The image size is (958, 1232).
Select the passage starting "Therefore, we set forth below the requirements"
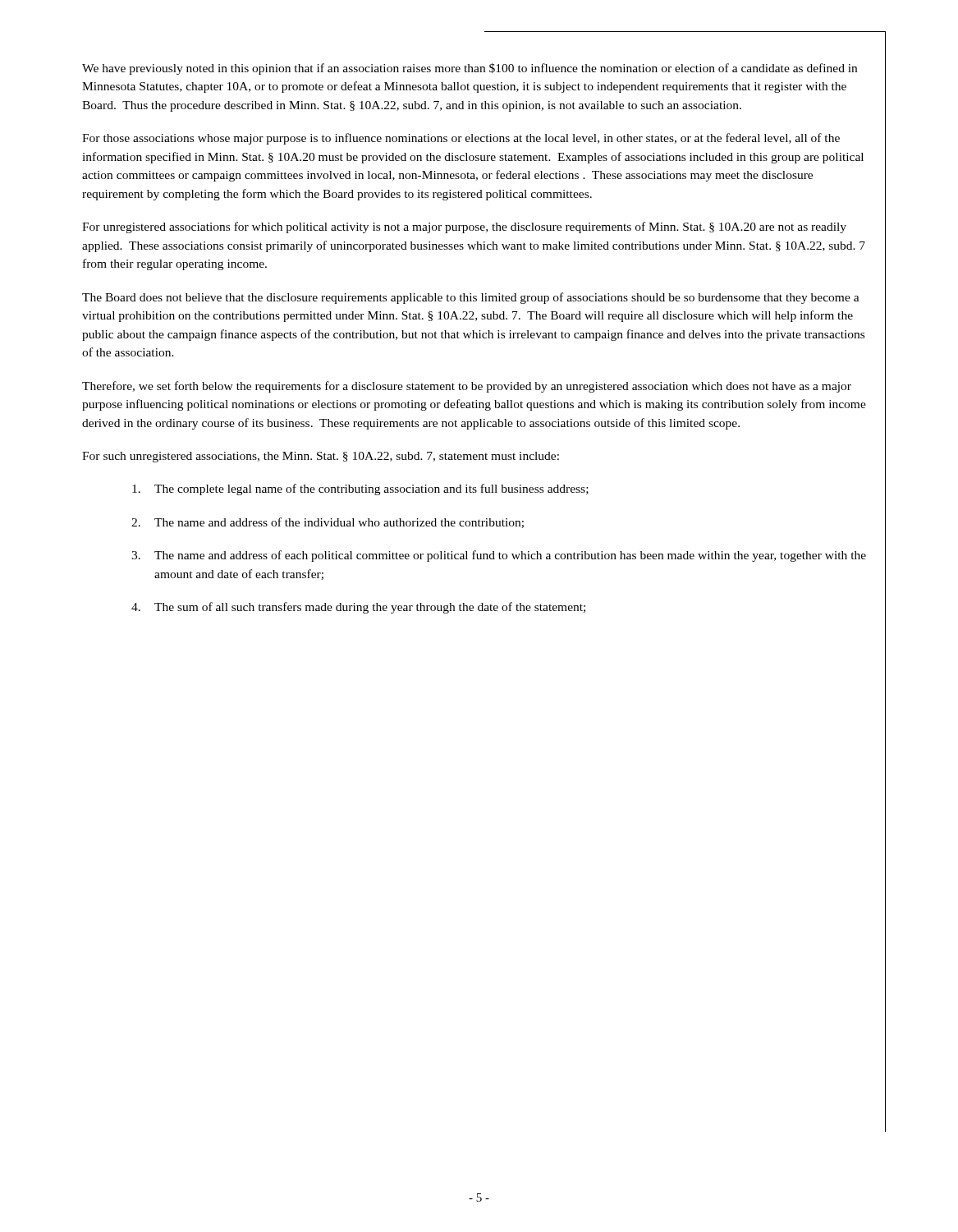474,404
